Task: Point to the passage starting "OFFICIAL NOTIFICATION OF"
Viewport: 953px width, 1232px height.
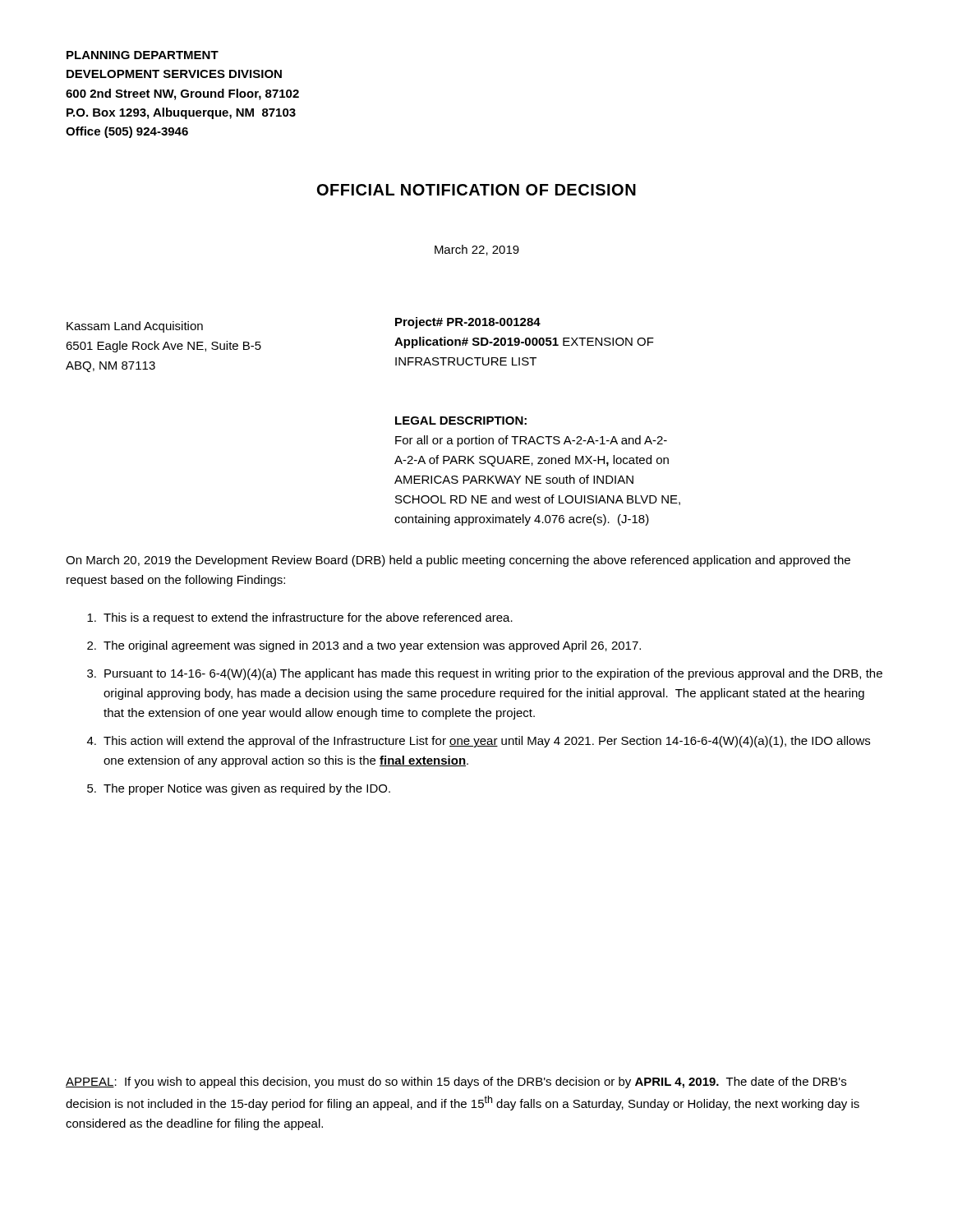Action: 476,190
